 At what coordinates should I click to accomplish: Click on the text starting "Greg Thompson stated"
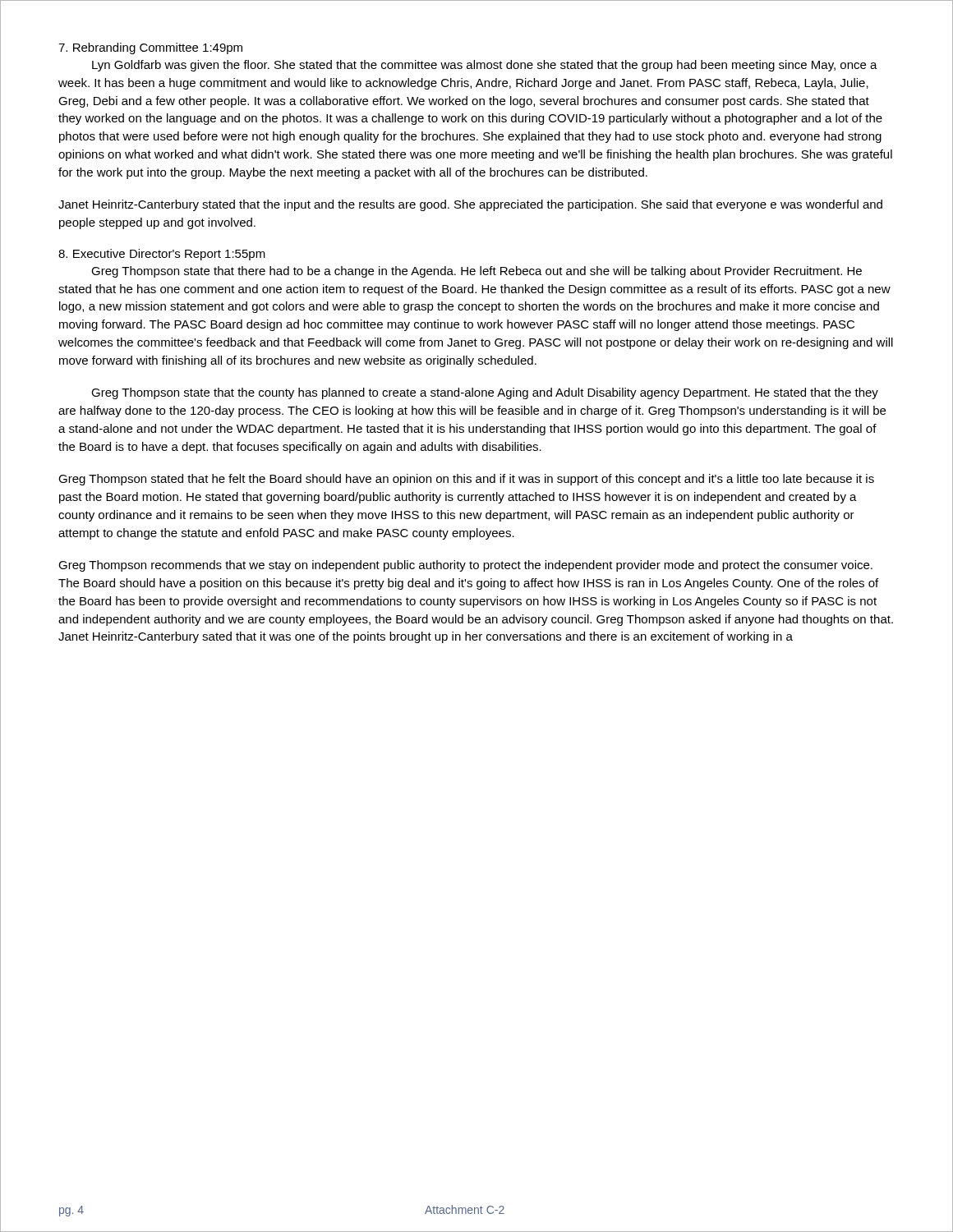click(476, 506)
